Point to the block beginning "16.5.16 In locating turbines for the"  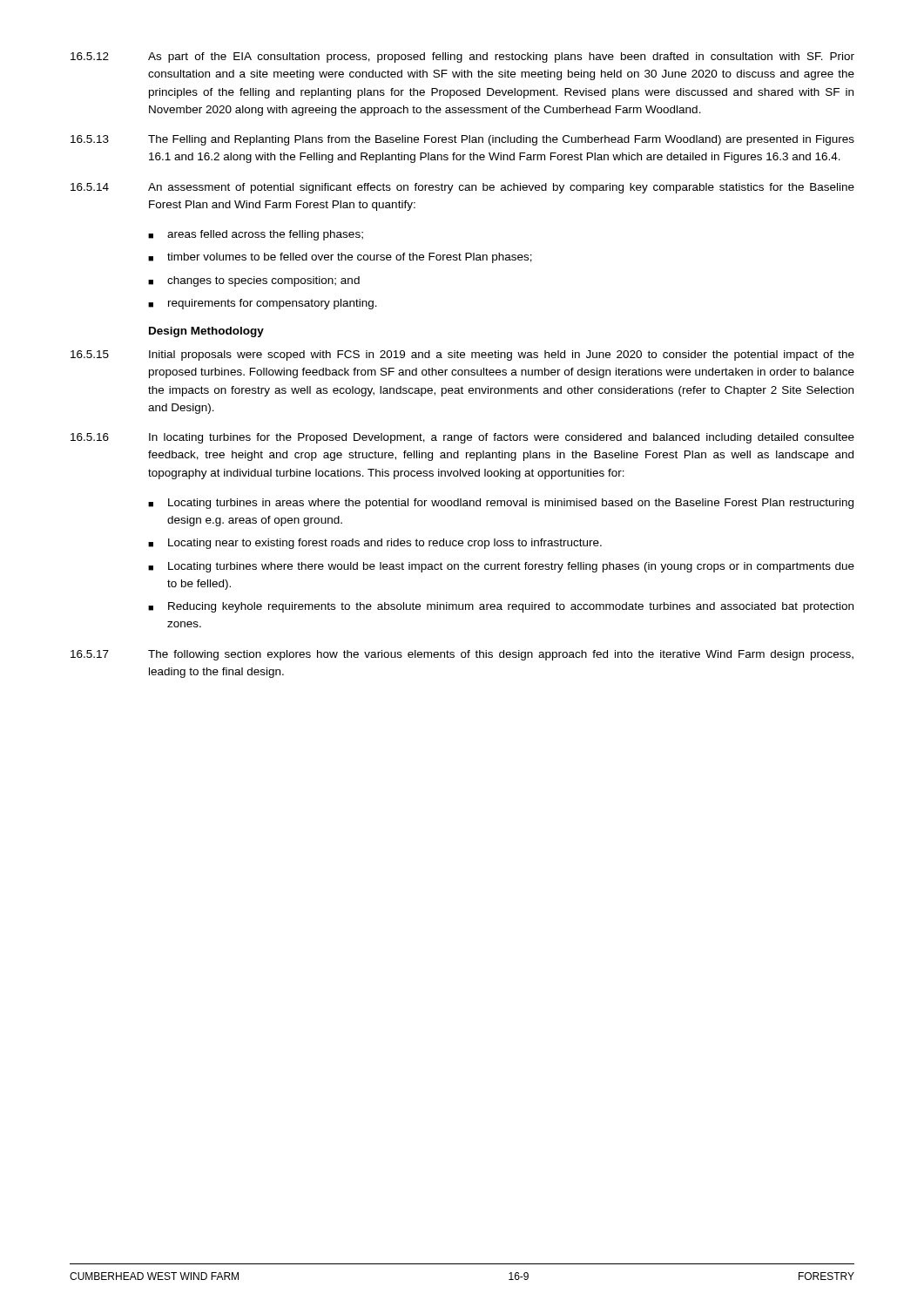pyautogui.click(x=462, y=455)
